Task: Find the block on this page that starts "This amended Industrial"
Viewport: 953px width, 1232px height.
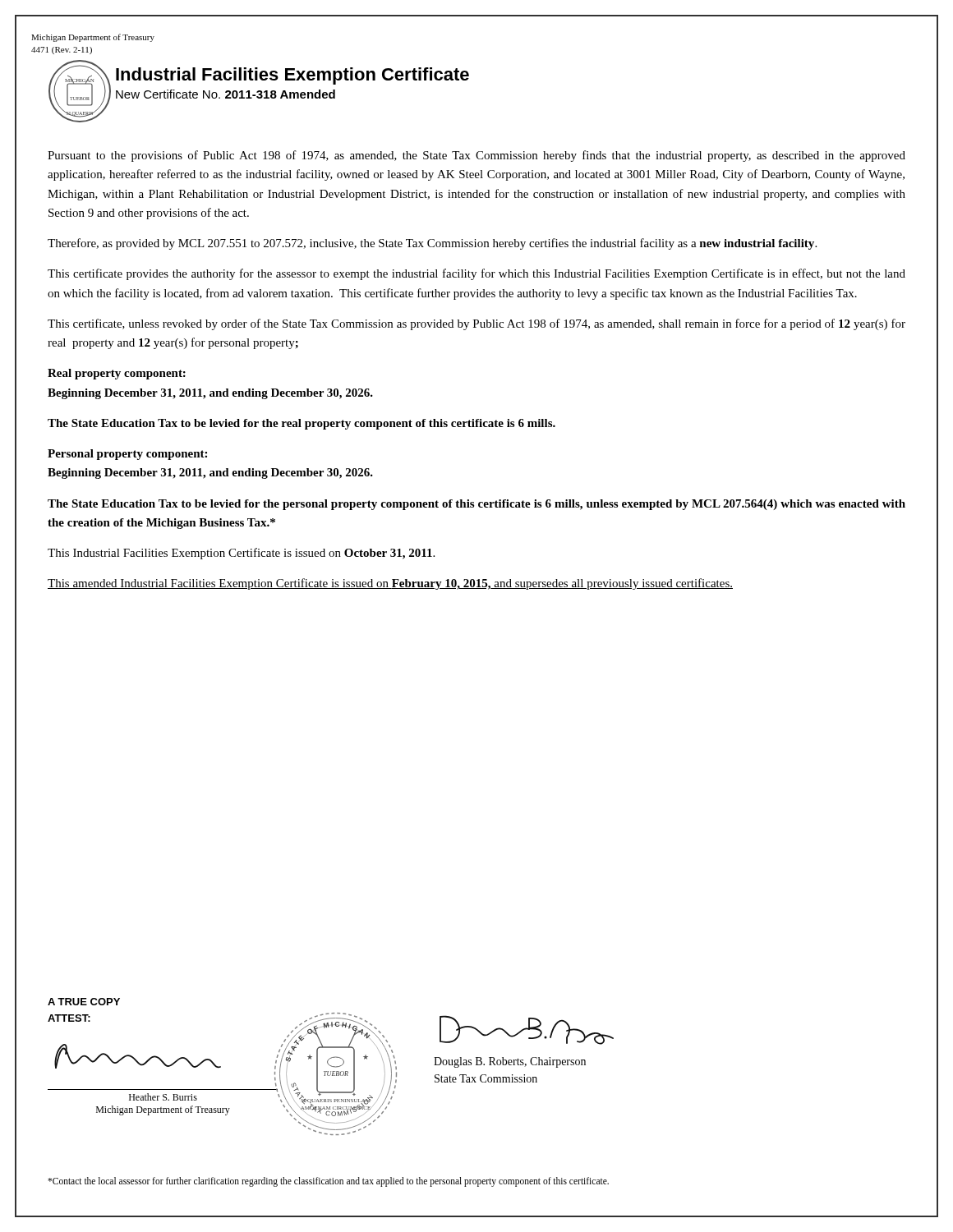Action: click(x=476, y=584)
